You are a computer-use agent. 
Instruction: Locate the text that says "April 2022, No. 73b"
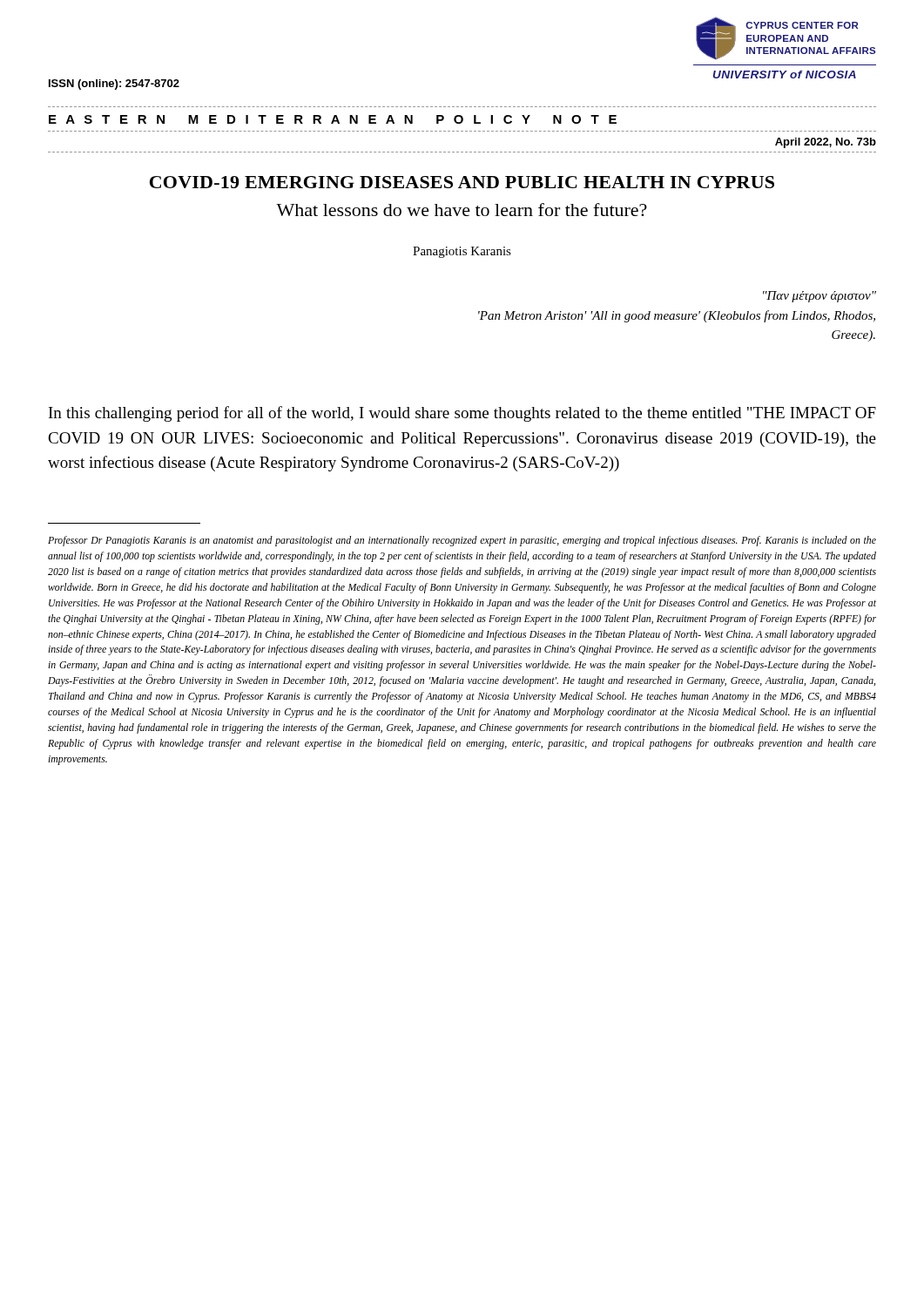[x=825, y=142]
